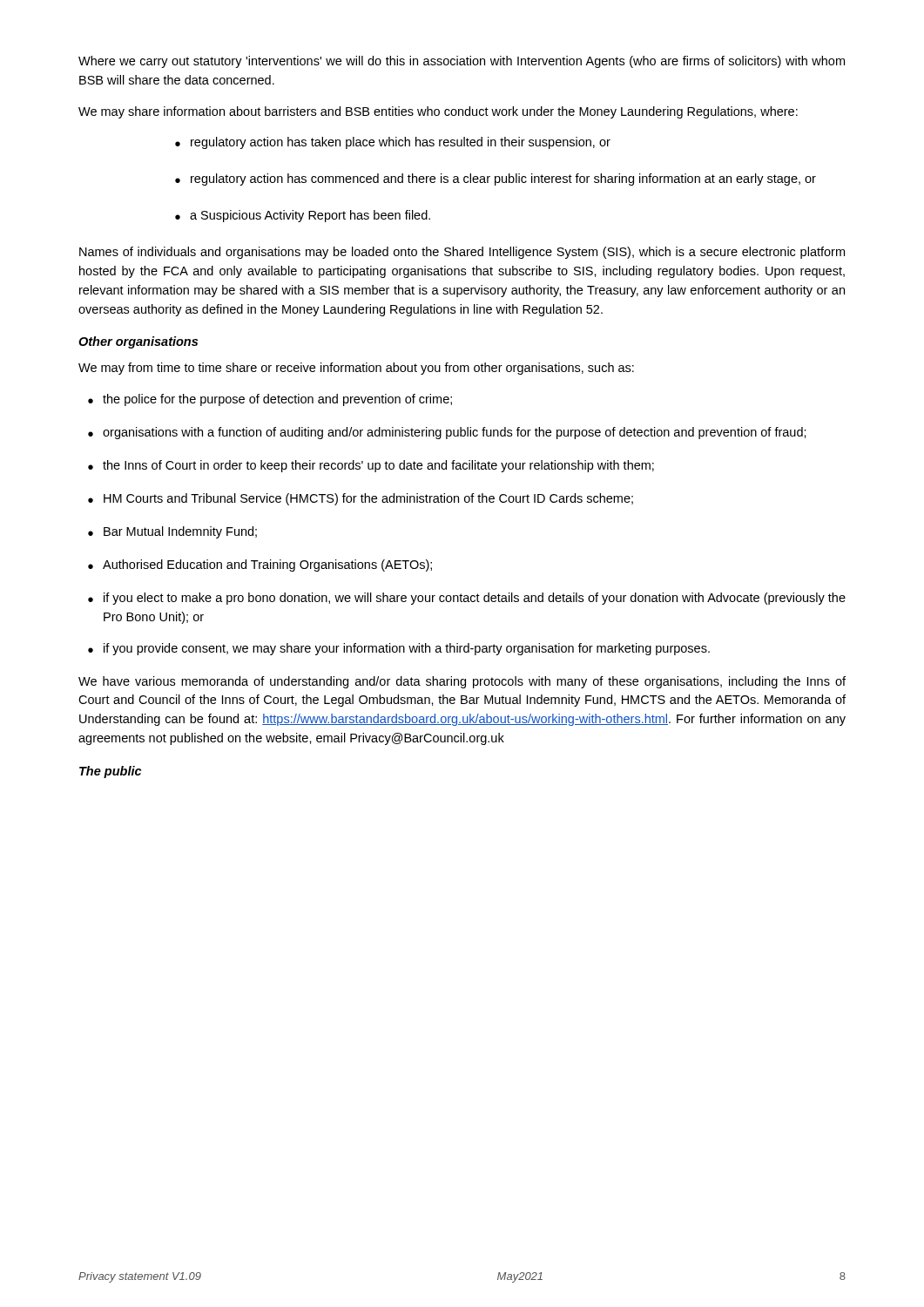
Task: Navigate to the region starting "• the Inns of Court in order"
Action: point(462,467)
